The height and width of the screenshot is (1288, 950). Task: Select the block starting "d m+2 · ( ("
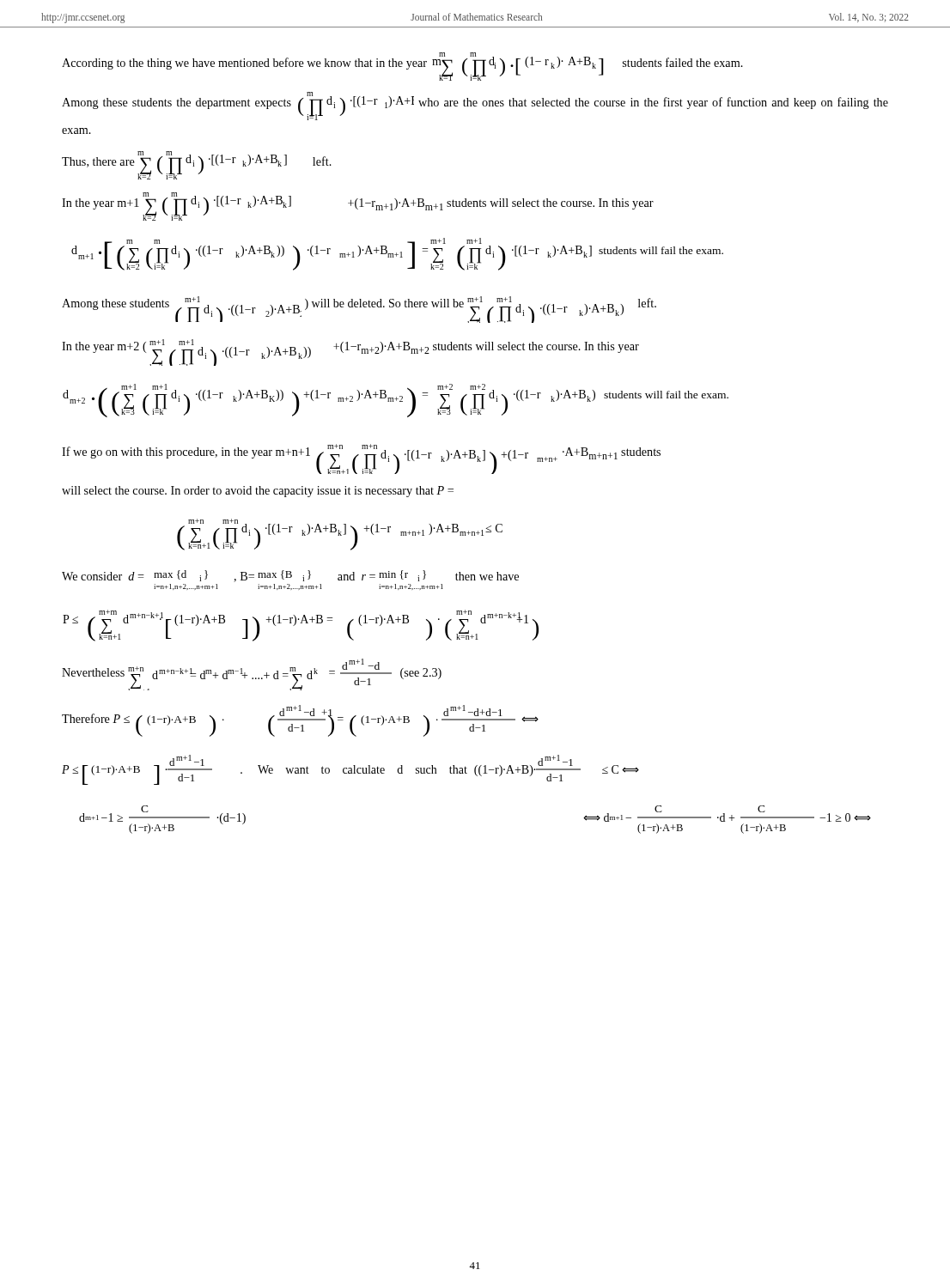pos(475,398)
